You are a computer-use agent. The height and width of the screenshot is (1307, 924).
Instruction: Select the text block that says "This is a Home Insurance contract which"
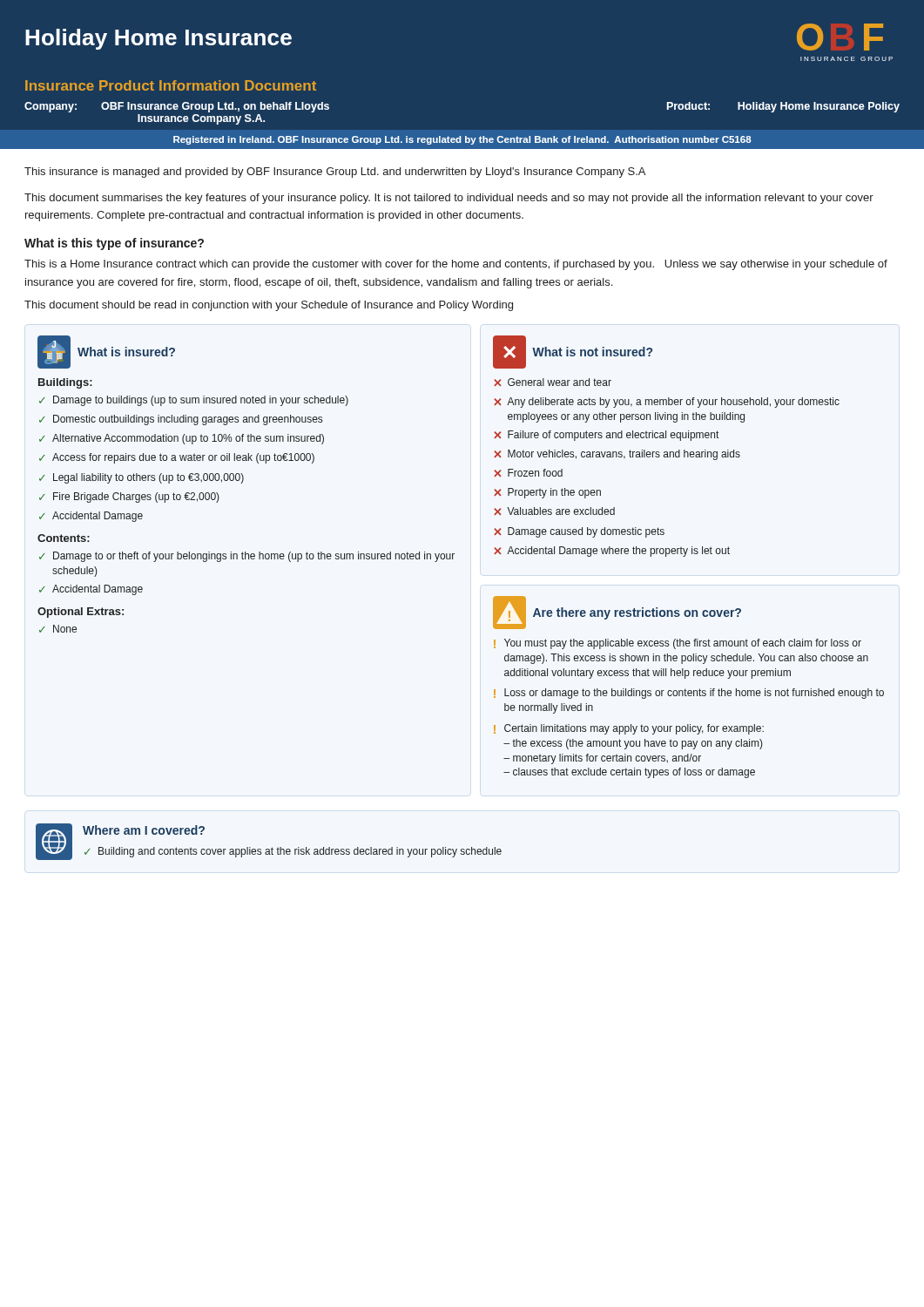(456, 273)
